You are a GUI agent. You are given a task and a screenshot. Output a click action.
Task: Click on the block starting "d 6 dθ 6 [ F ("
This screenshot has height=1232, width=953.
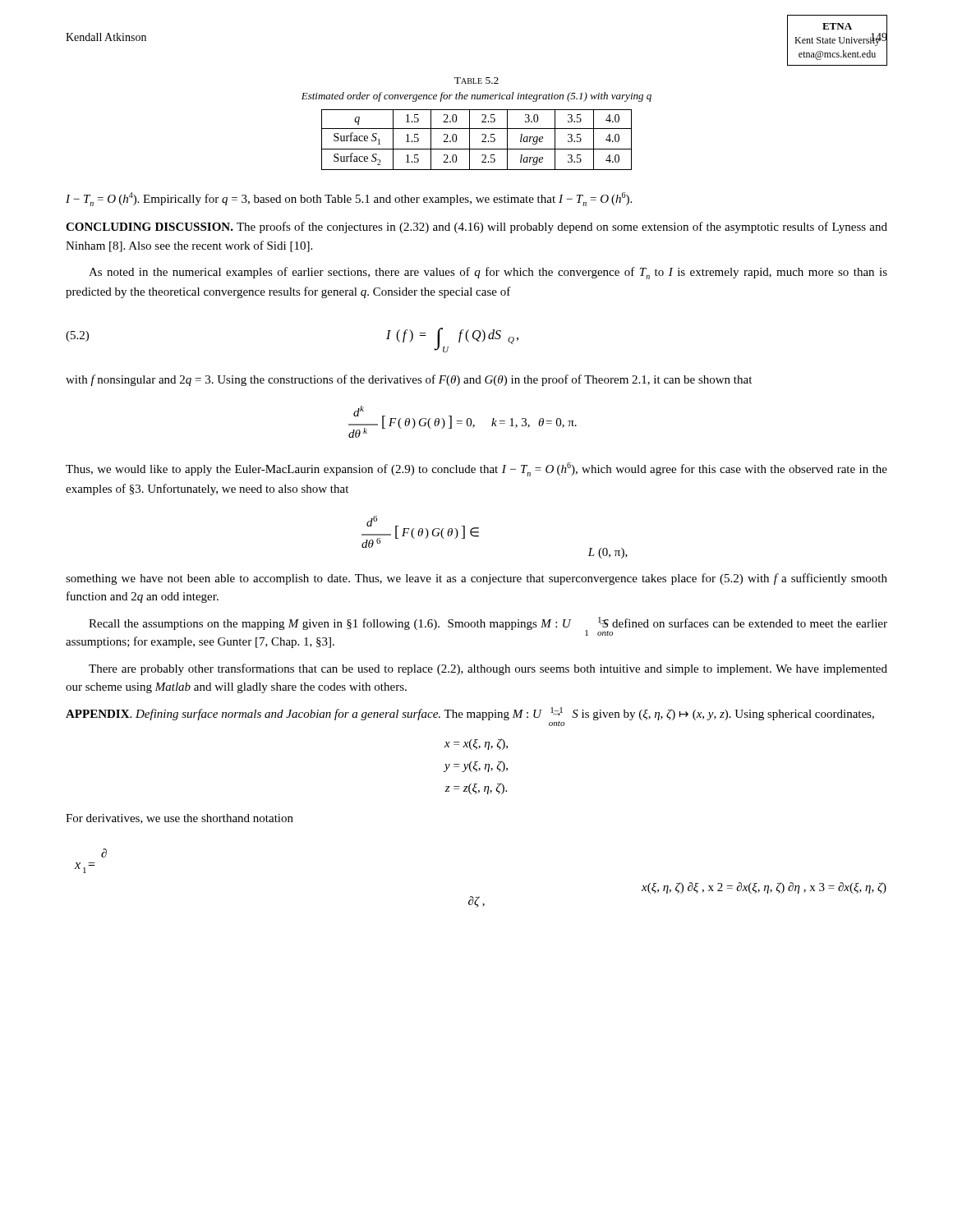(476, 533)
